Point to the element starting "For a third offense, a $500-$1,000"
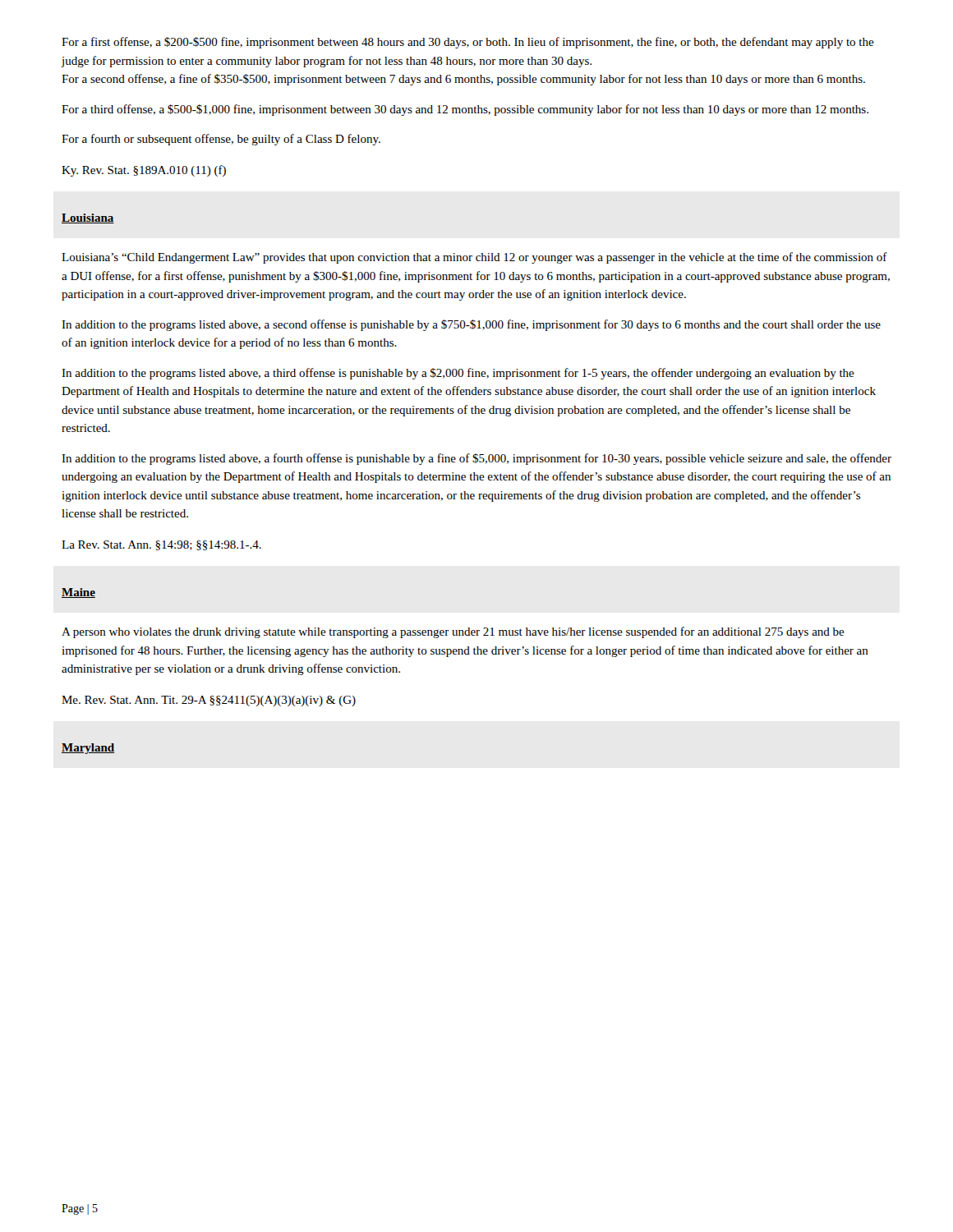Image resolution: width=953 pixels, height=1232 pixels. pos(476,109)
